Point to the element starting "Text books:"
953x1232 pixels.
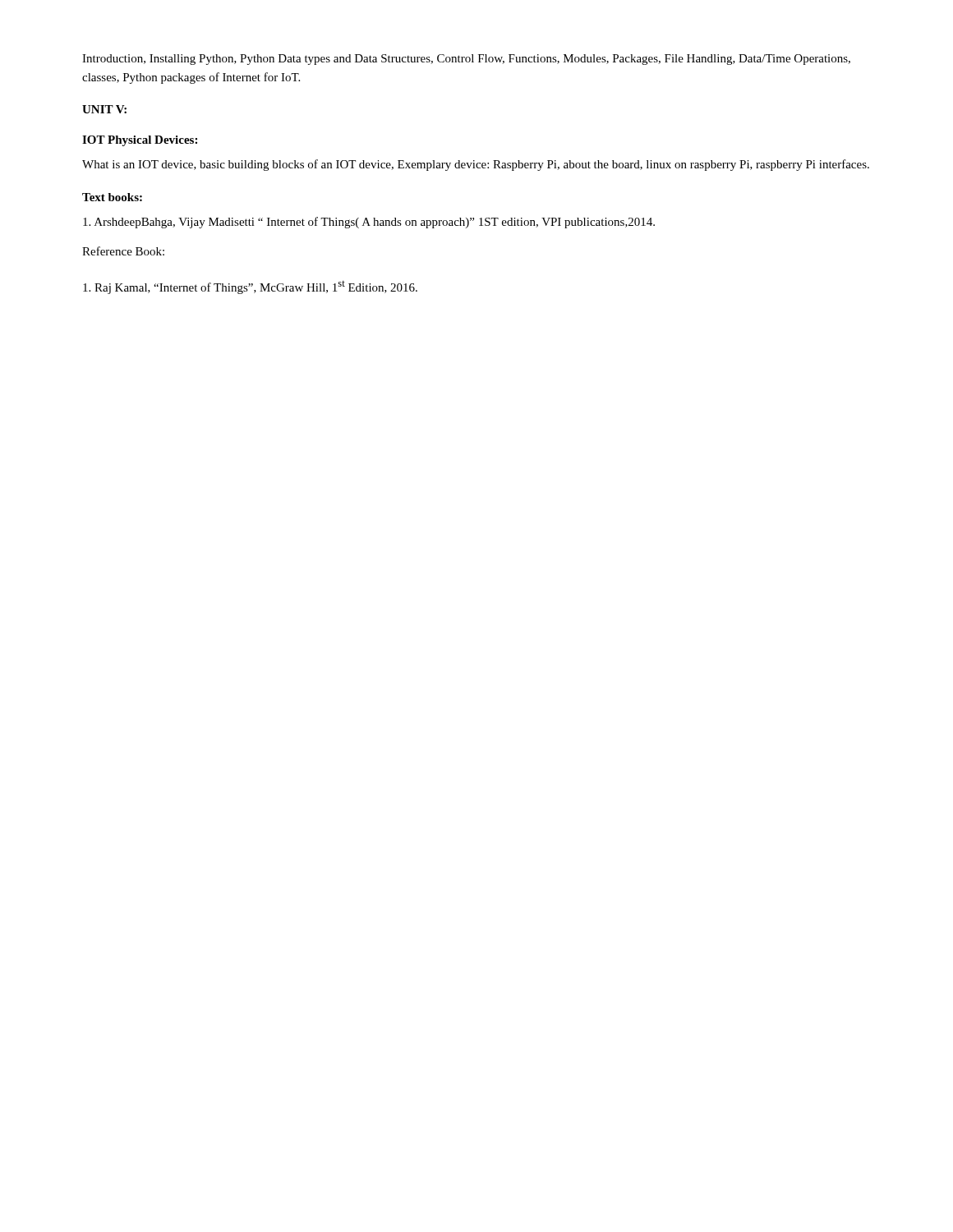tap(113, 197)
